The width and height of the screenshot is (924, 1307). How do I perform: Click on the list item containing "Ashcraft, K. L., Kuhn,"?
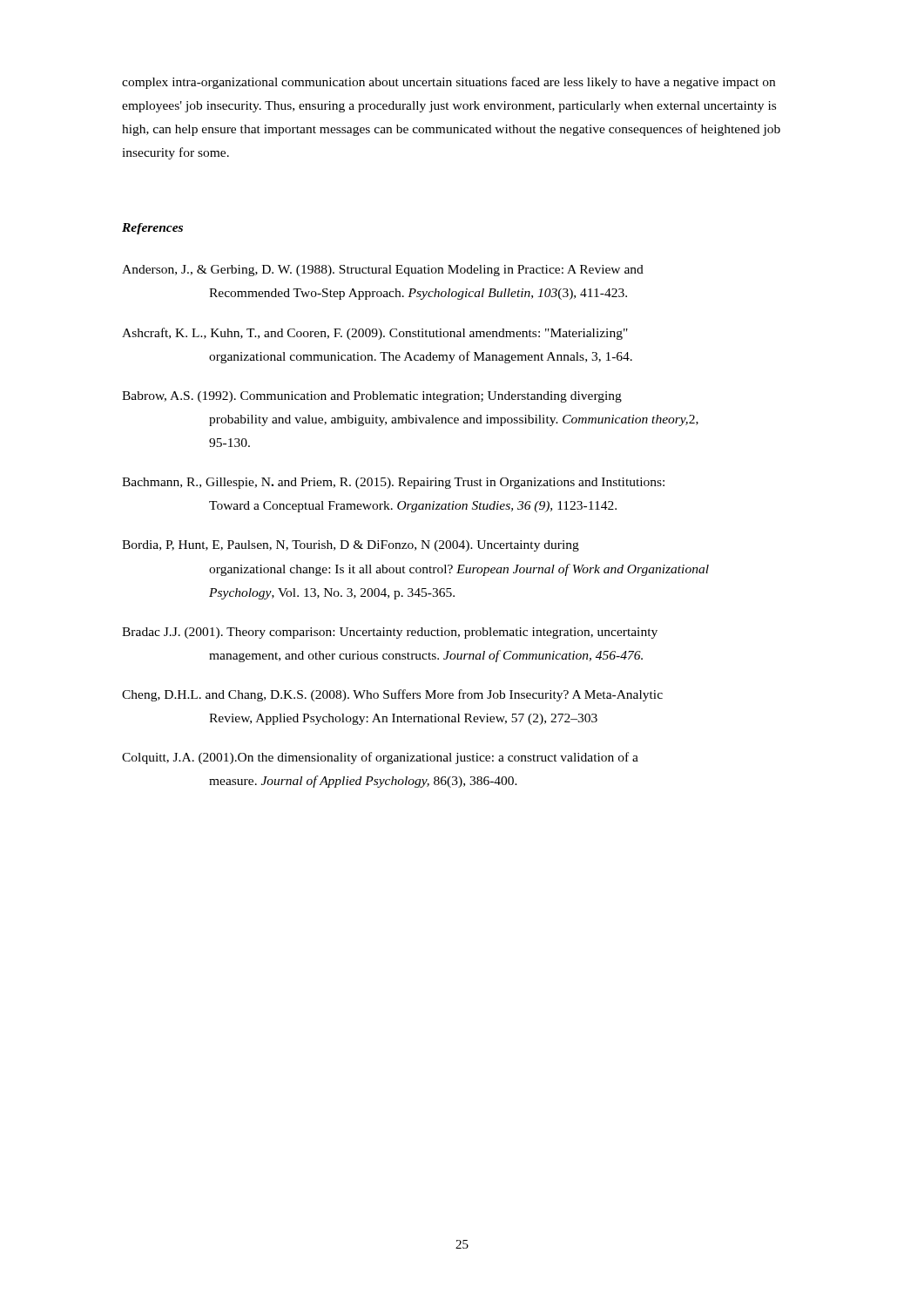[462, 346]
